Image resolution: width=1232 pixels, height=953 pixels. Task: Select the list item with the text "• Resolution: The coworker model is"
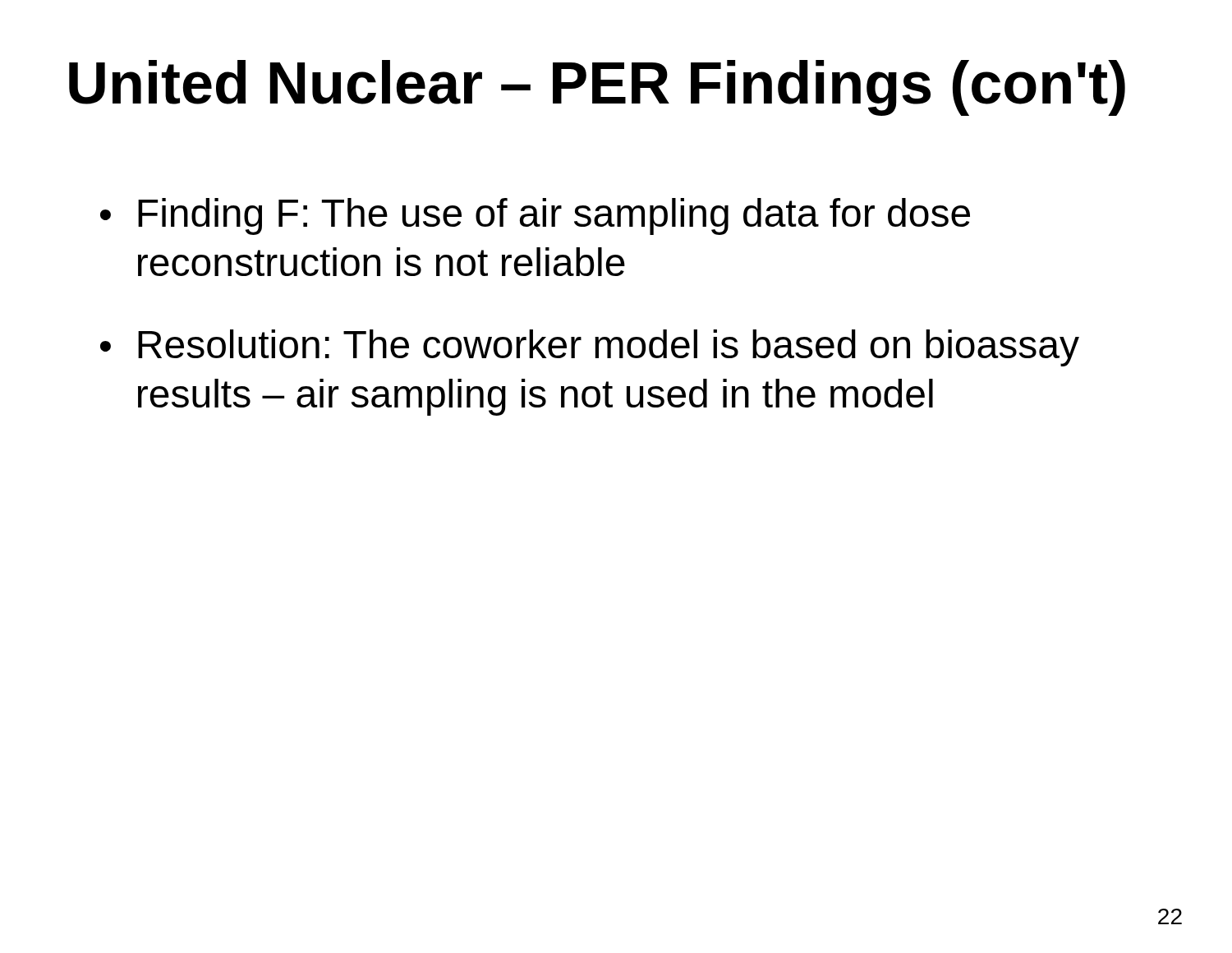coord(624,370)
